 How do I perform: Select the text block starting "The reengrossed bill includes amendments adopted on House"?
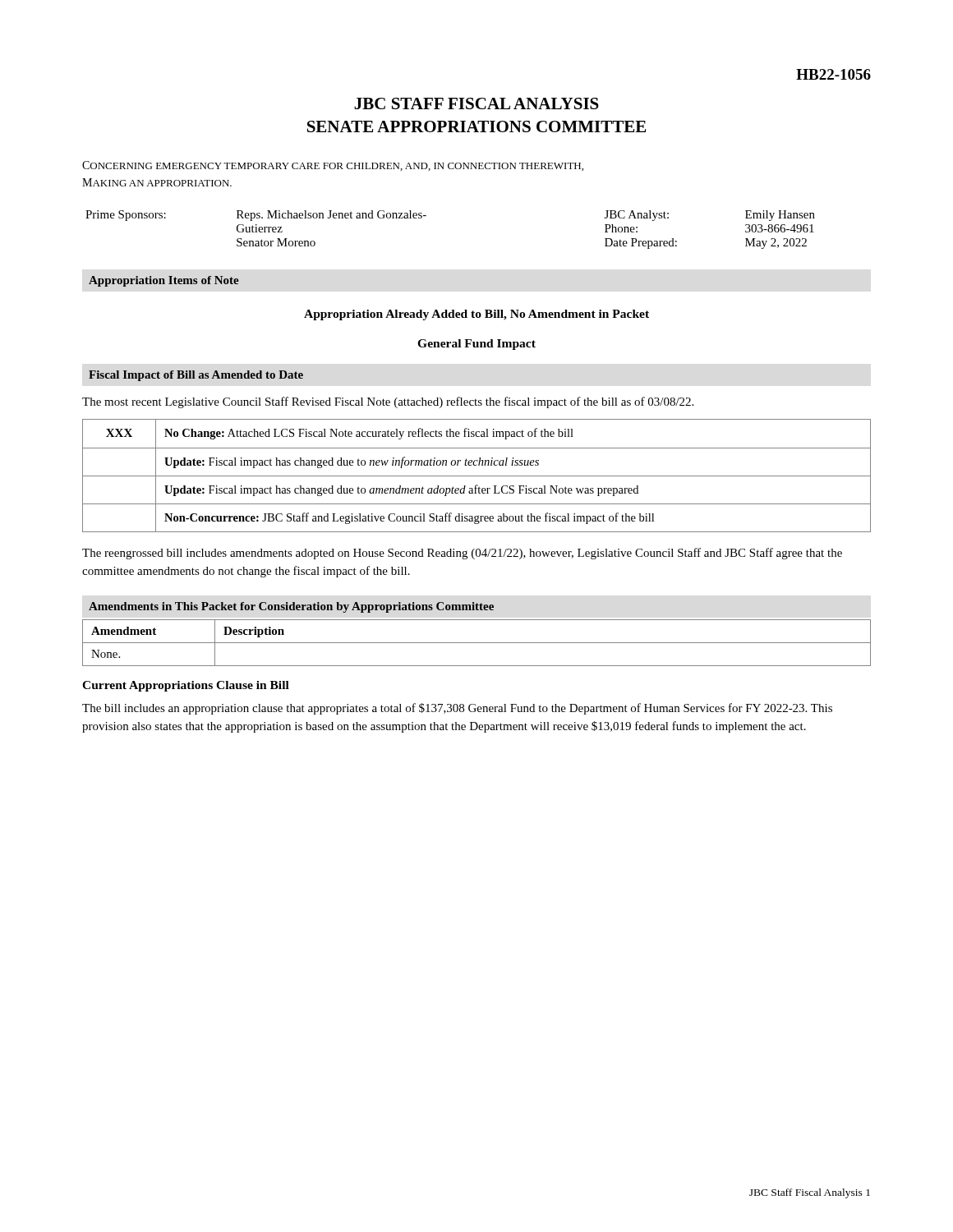tap(462, 562)
